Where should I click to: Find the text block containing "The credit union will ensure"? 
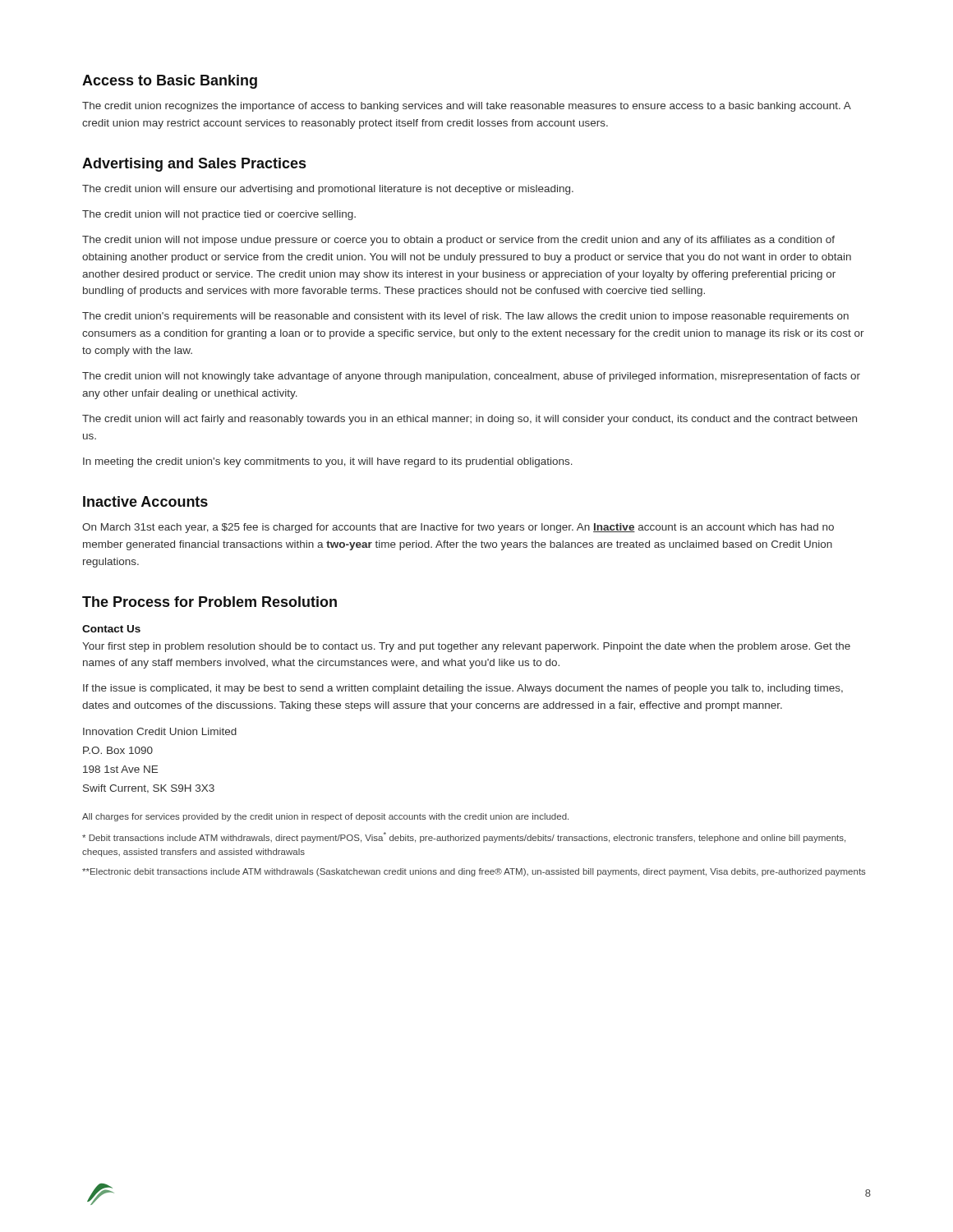pos(328,188)
